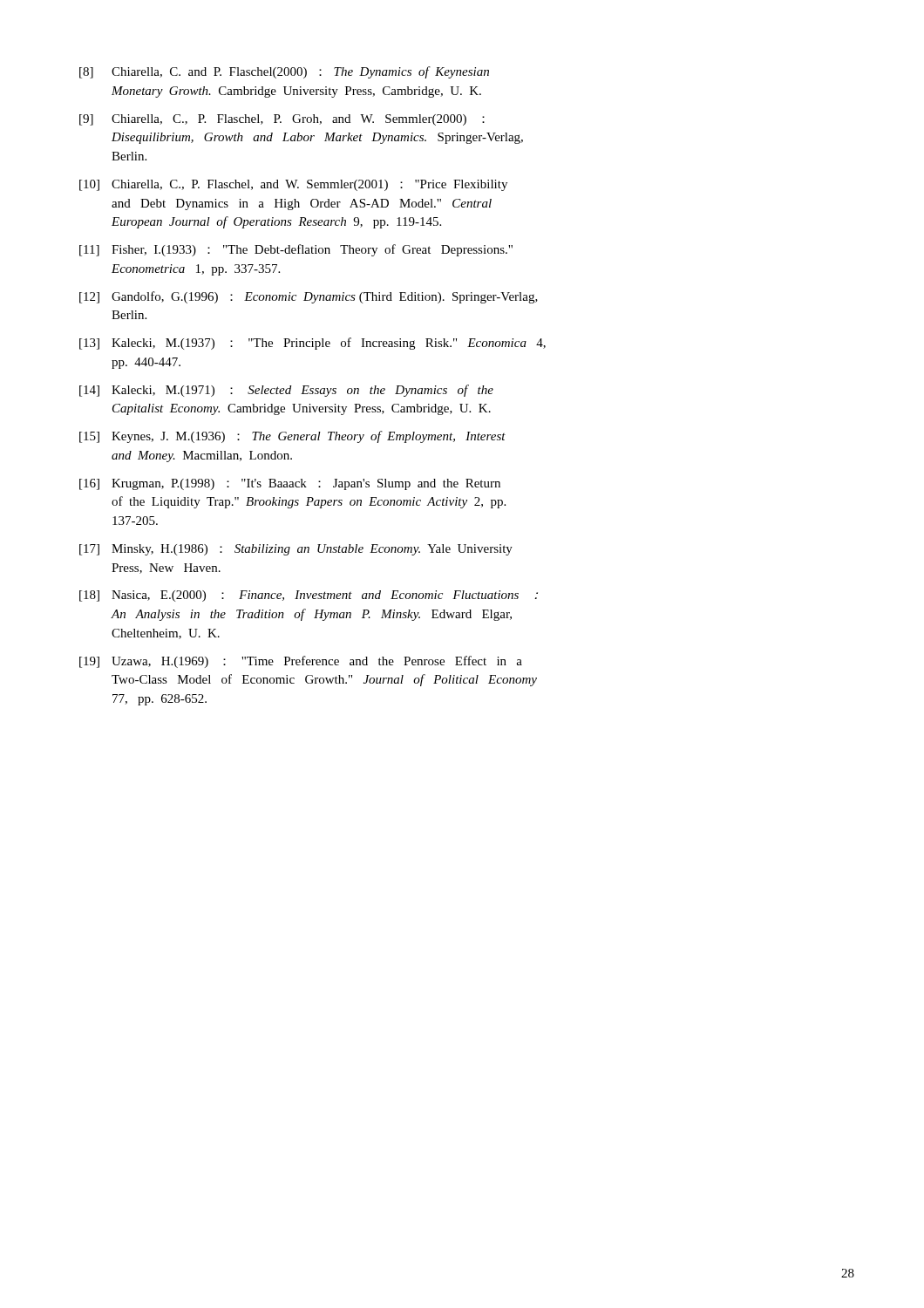This screenshot has width=924, height=1308.
Task: Click on the passage starting "[9] Chiarella, C., P."
Action: [x=466, y=138]
